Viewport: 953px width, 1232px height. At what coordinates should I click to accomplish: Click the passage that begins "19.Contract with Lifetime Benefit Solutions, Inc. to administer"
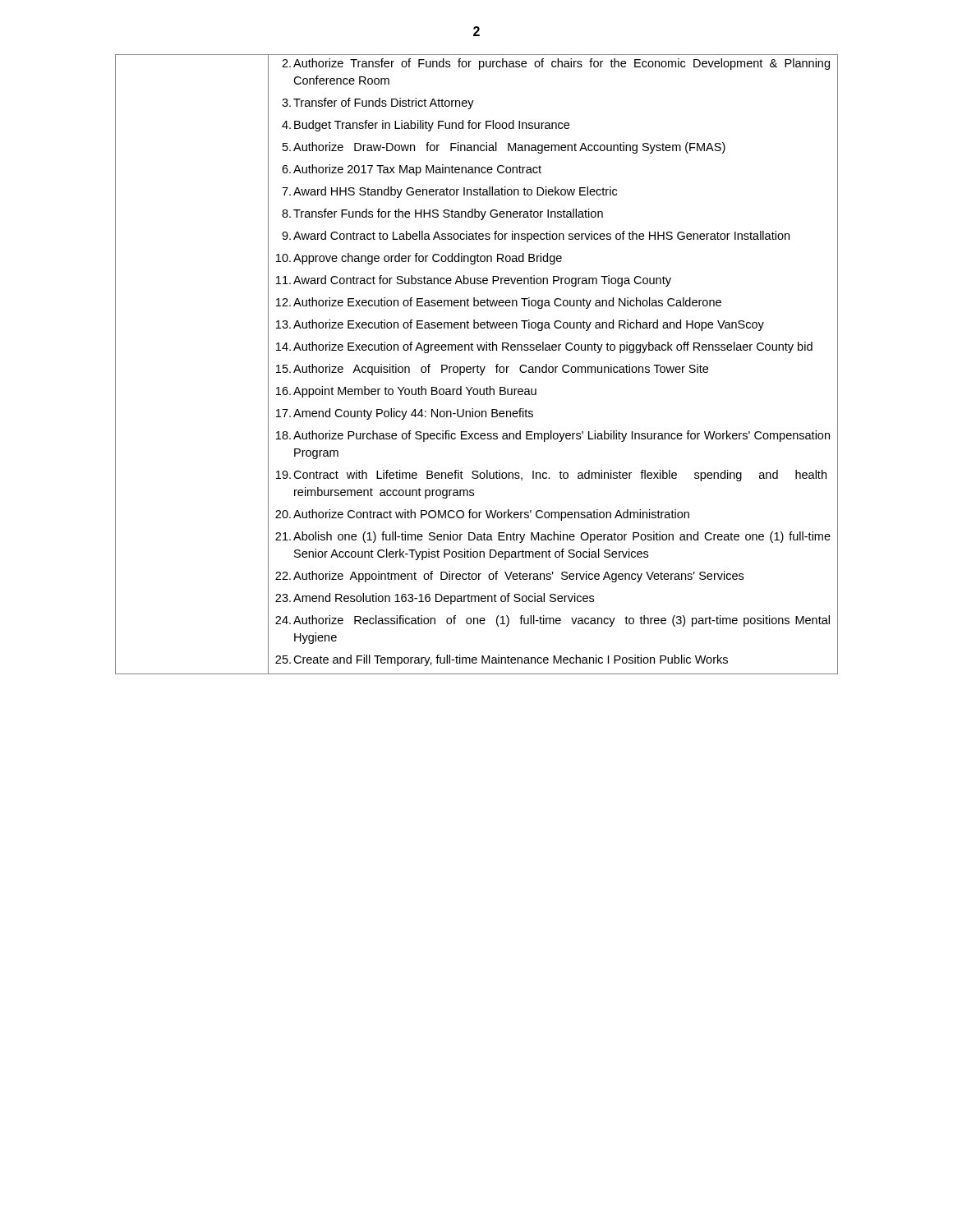point(550,484)
